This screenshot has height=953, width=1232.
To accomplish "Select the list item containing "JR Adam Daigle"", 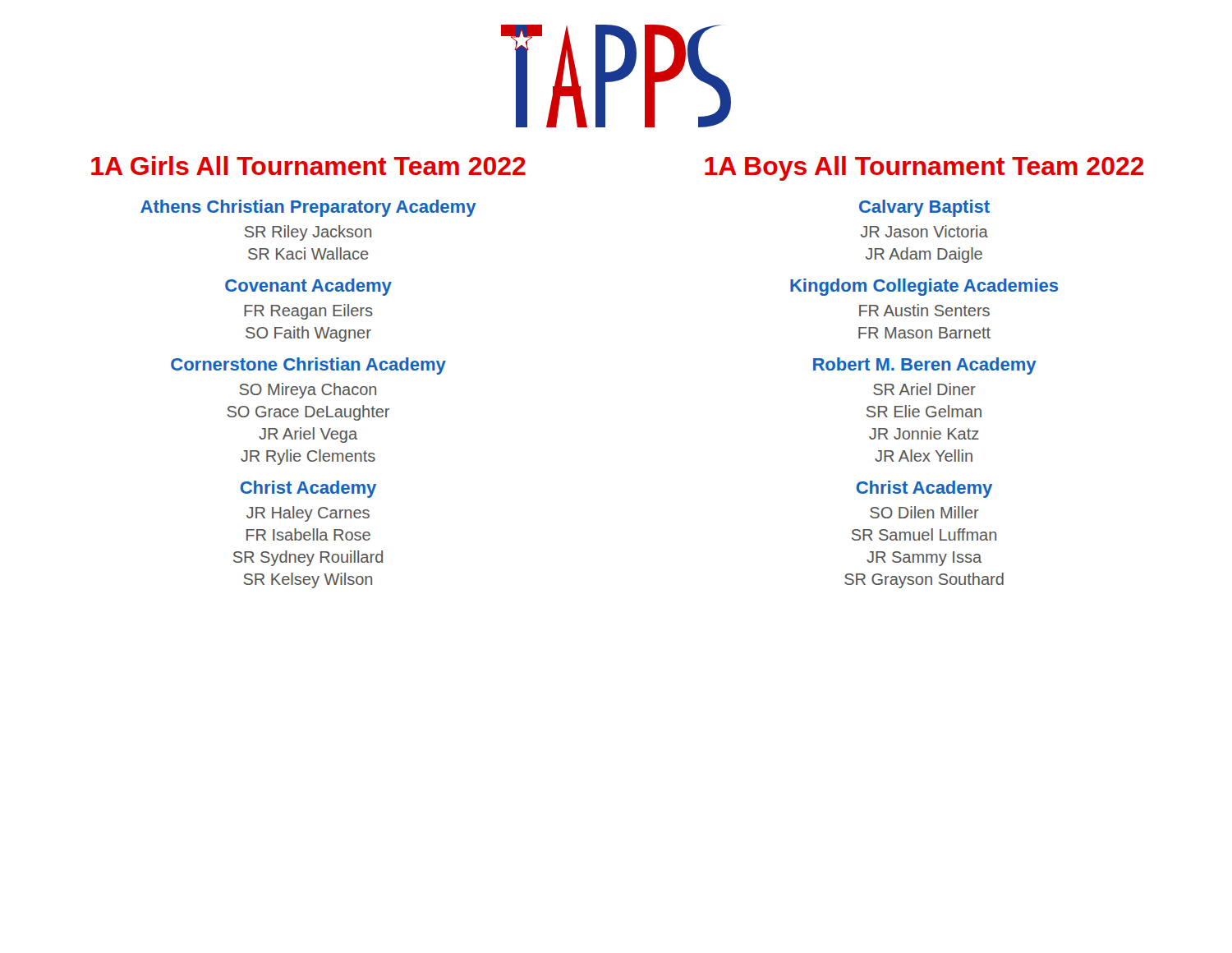I will pos(924,254).
